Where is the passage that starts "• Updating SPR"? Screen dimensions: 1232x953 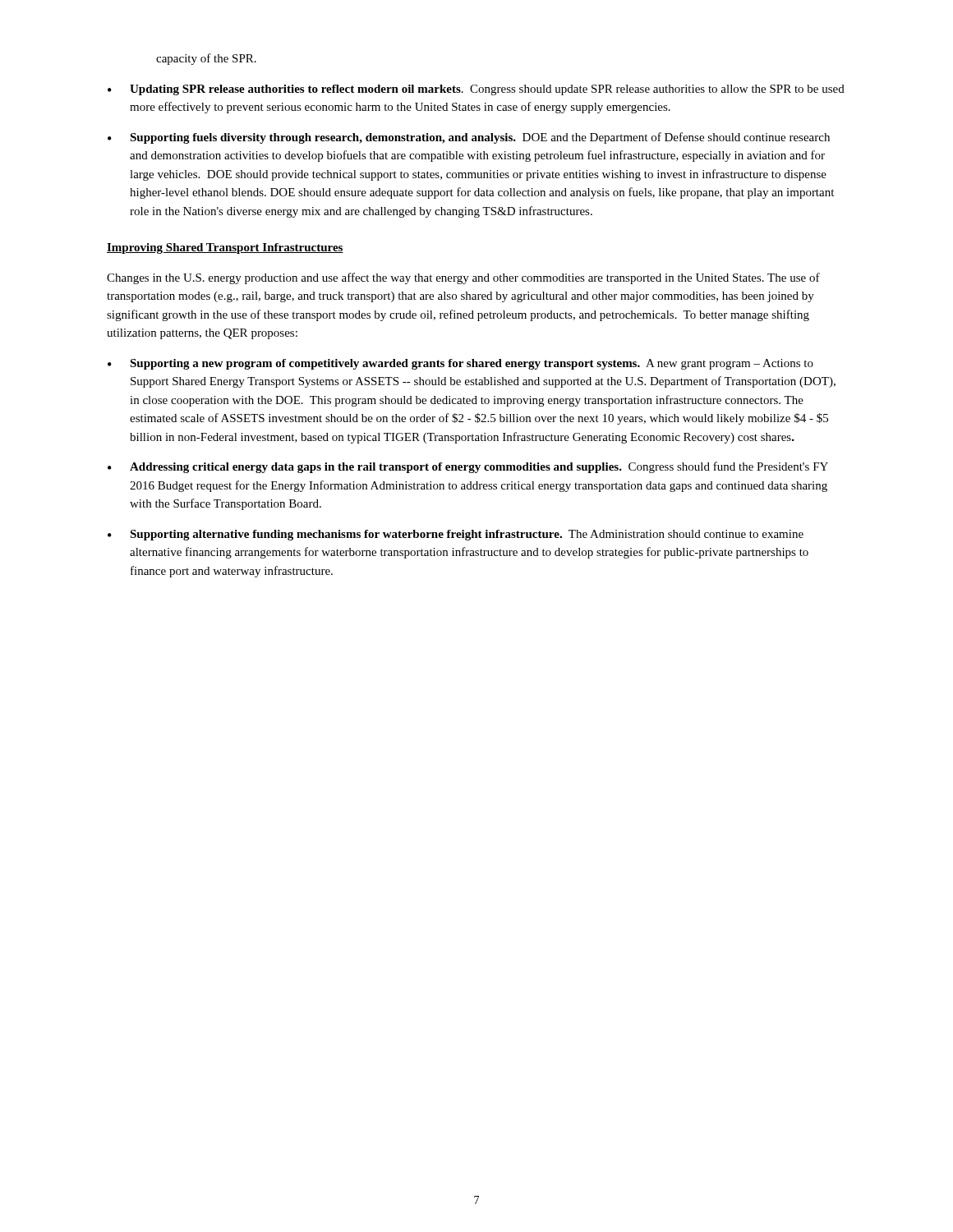[x=476, y=98]
